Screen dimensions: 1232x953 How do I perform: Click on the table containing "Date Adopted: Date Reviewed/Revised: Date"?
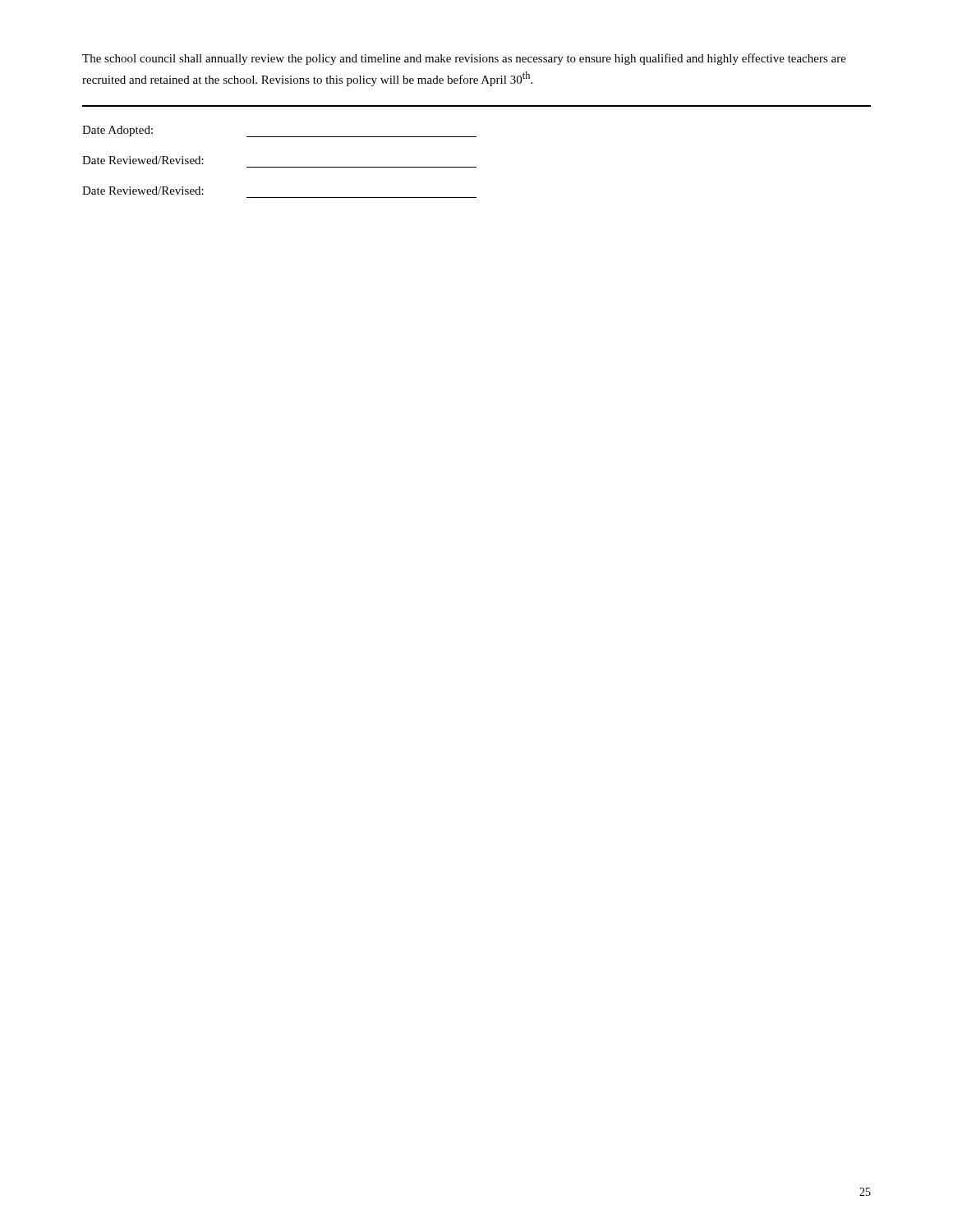pyautogui.click(x=476, y=164)
